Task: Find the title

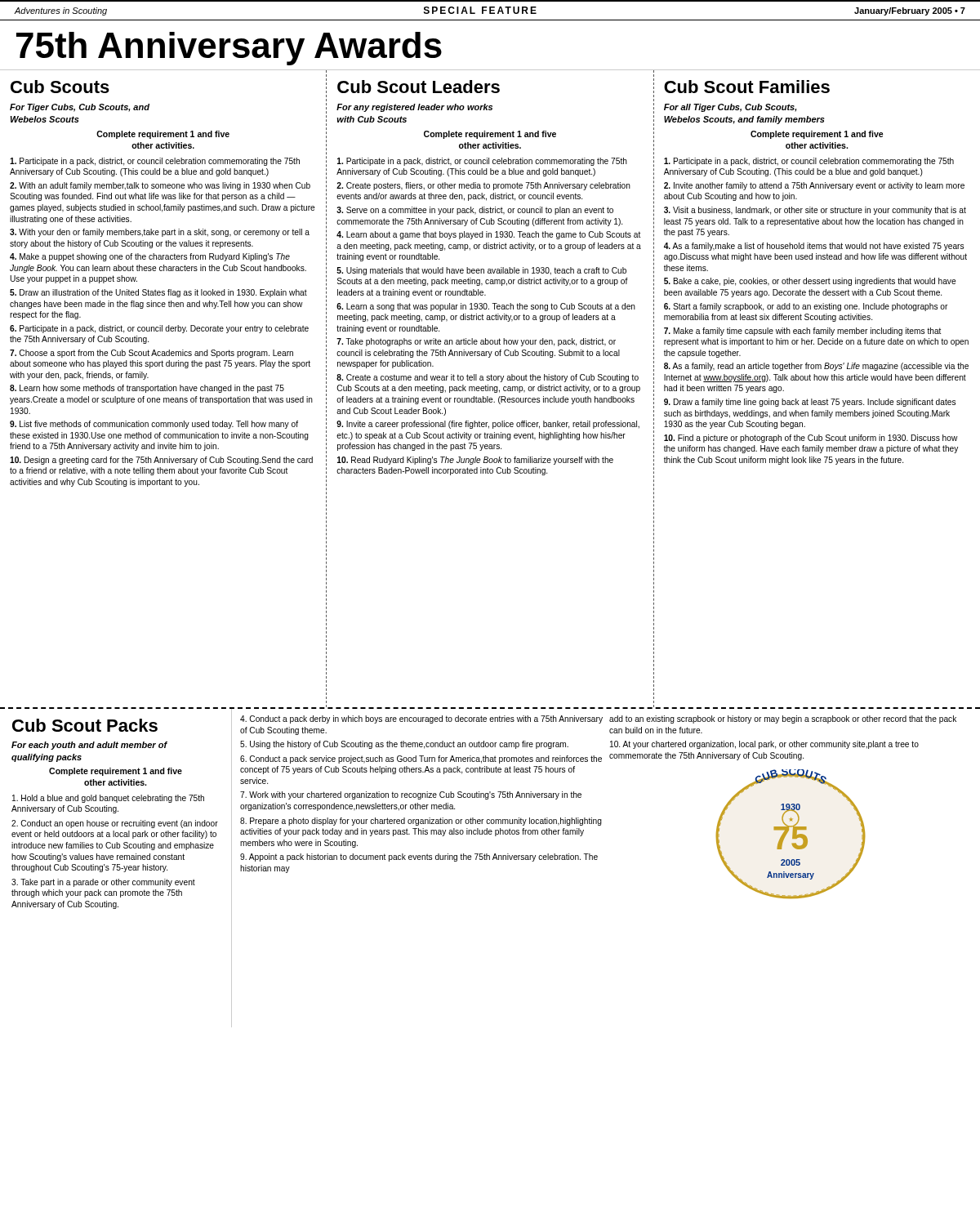Action: pyautogui.click(x=490, y=46)
